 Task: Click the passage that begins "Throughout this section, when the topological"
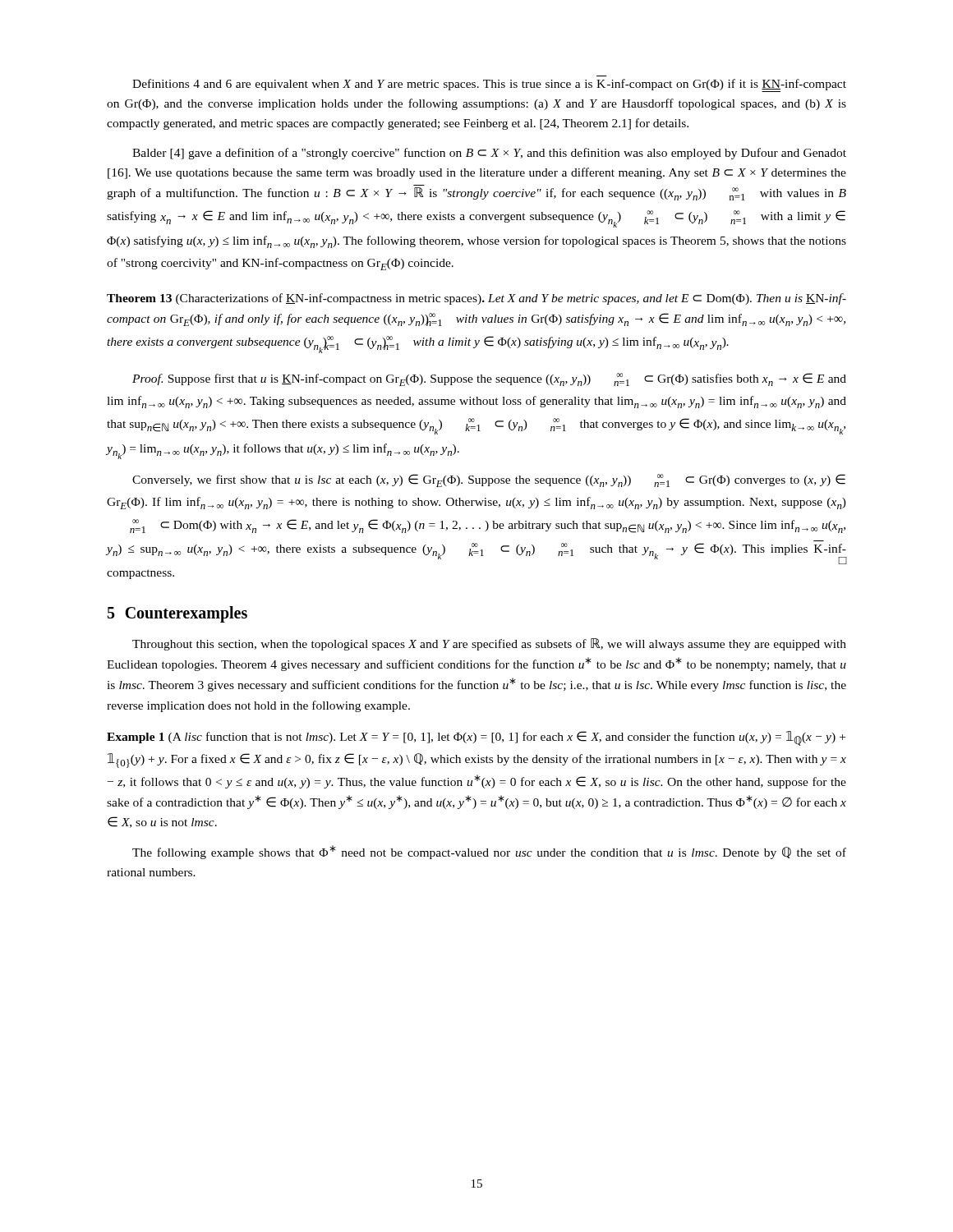coord(476,675)
